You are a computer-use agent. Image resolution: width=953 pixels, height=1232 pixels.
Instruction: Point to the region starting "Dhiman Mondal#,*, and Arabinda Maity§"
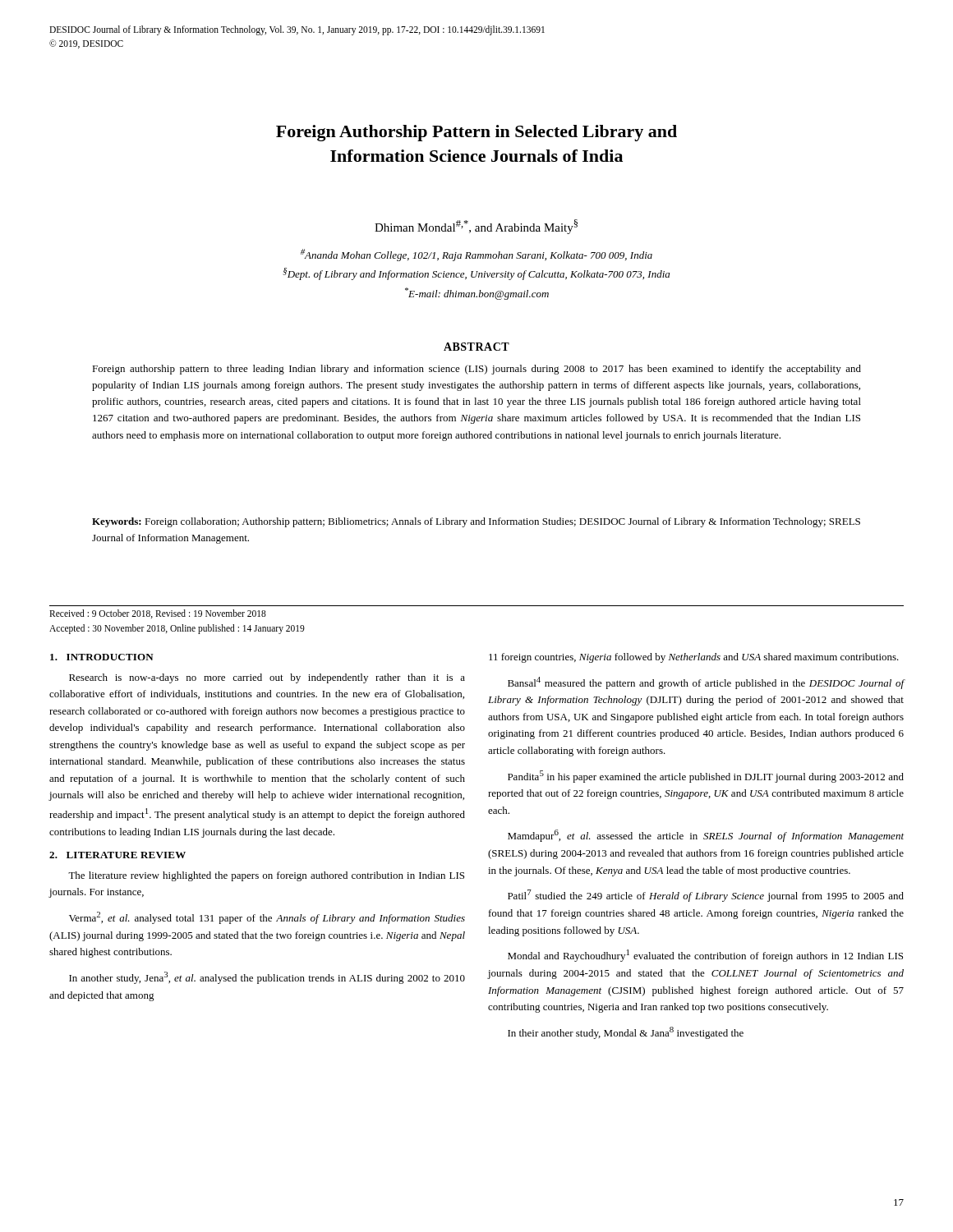pyautogui.click(x=476, y=226)
